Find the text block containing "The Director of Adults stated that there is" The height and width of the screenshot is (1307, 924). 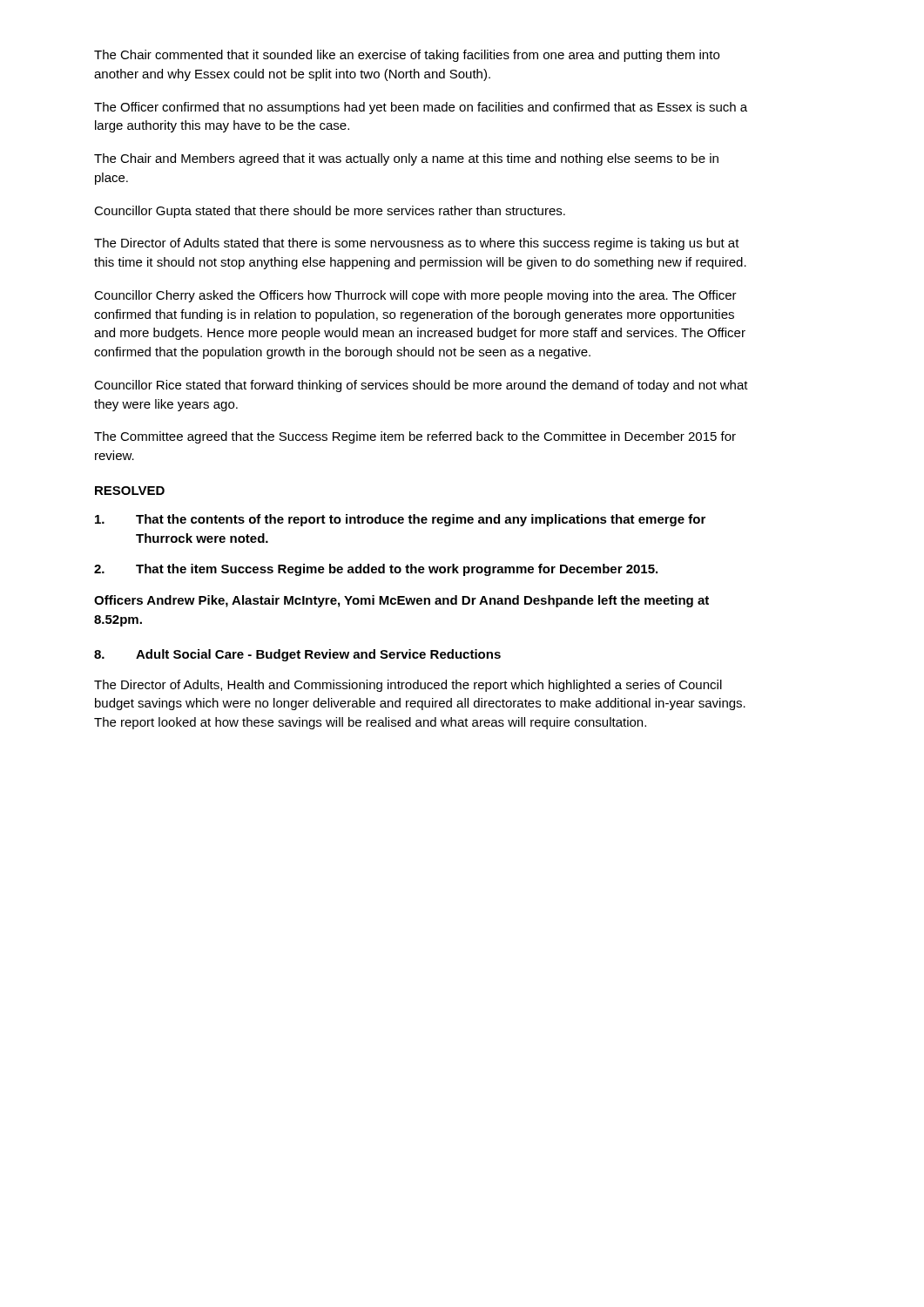420,252
